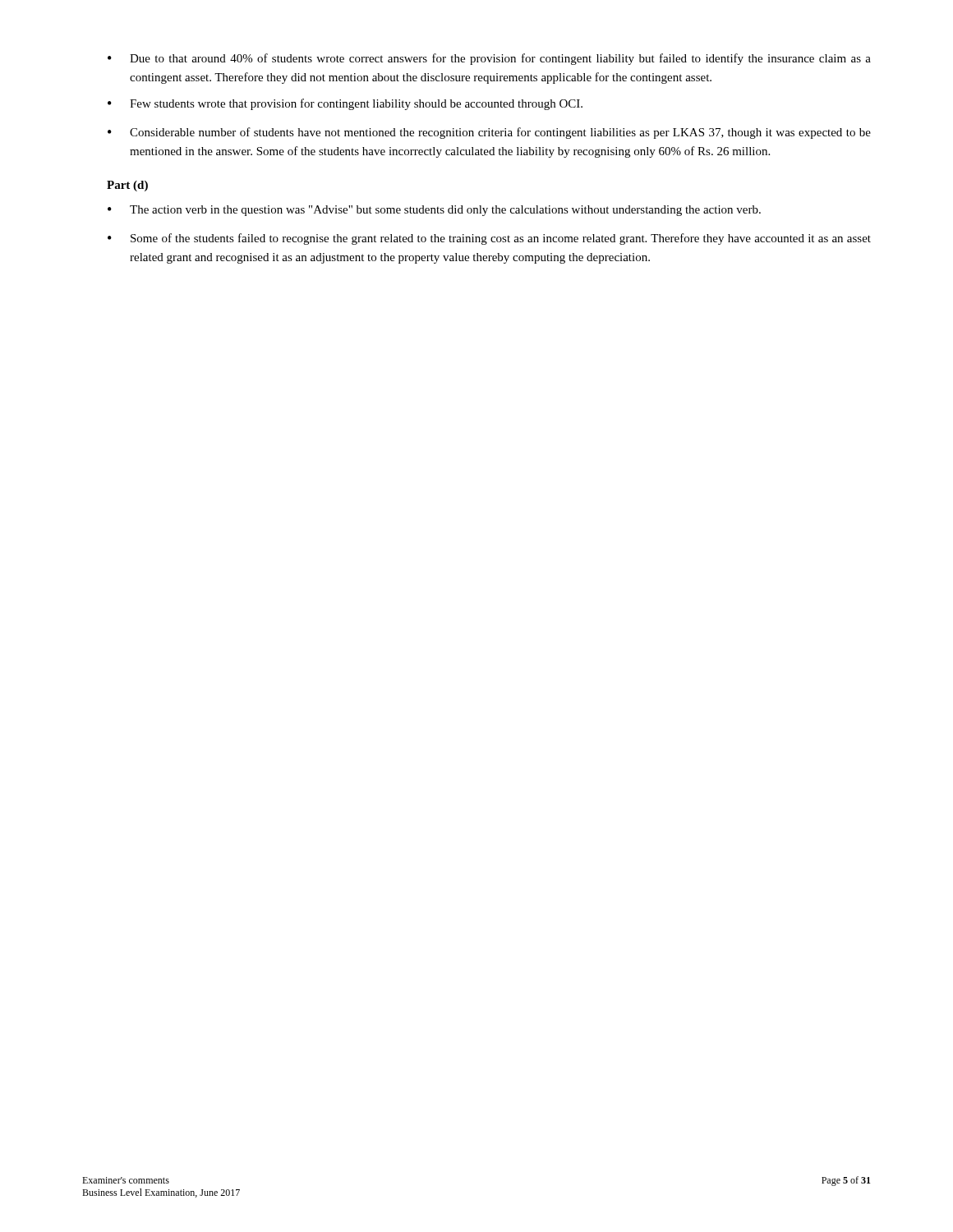Viewport: 953px width, 1232px height.
Task: Locate the block of text that opens with "• Few students wrote that provision for contingent"
Action: point(489,105)
